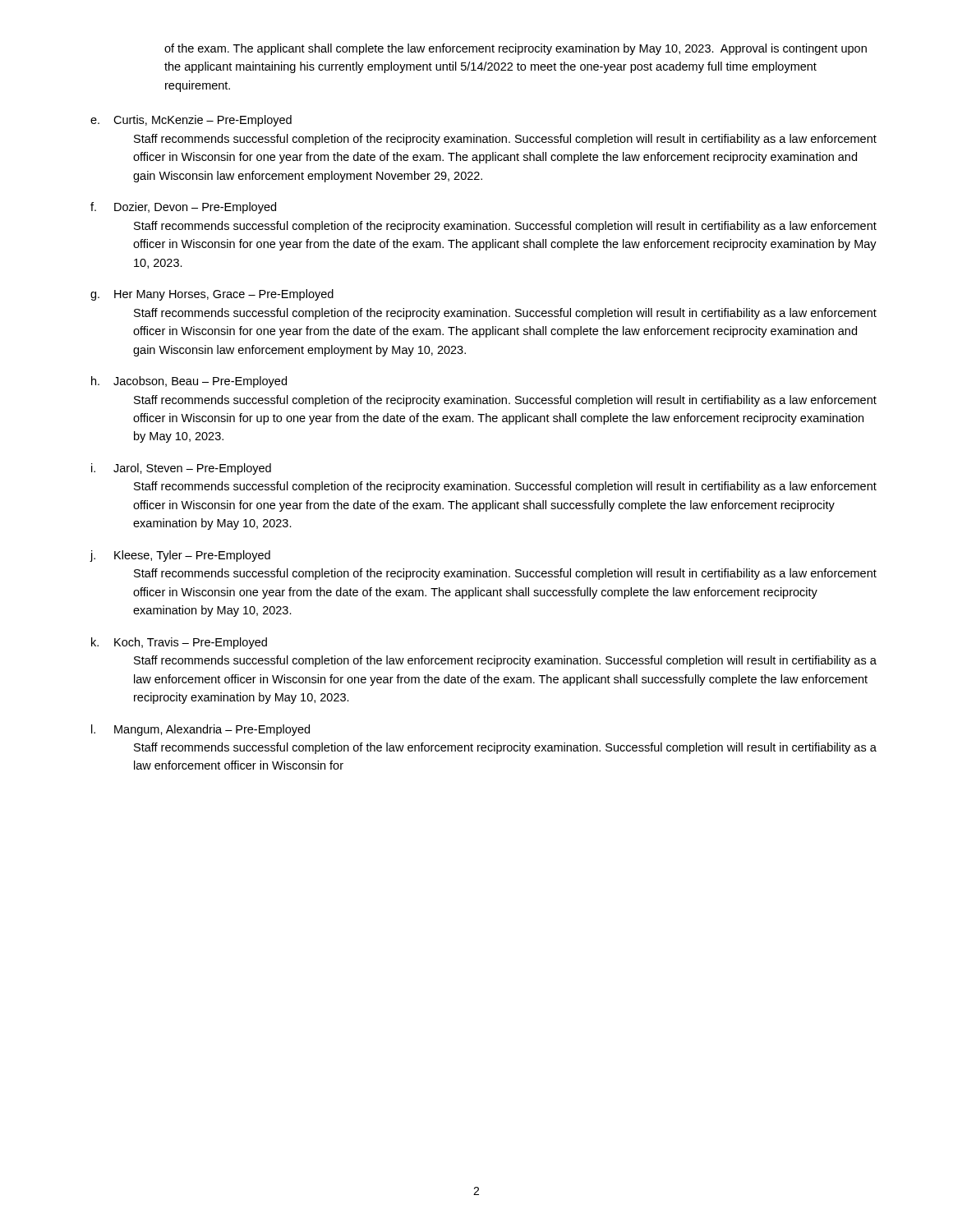
Task: Find the text block starting "e. Curtis, McKenzie – Pre-Employed Staff recommends successful"
Action: click(485, 148)
